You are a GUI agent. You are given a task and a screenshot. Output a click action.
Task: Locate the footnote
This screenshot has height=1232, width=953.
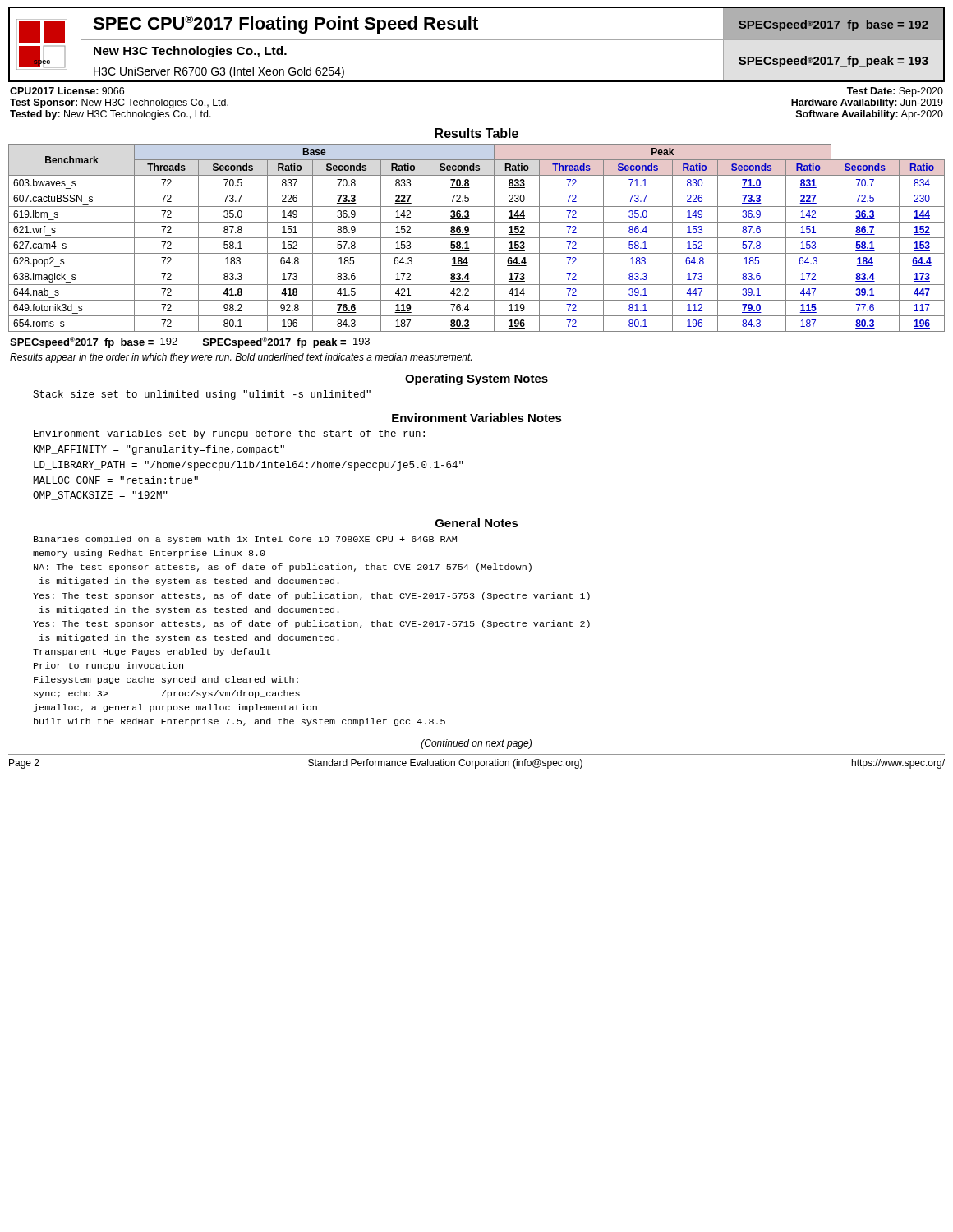(241, 357)
